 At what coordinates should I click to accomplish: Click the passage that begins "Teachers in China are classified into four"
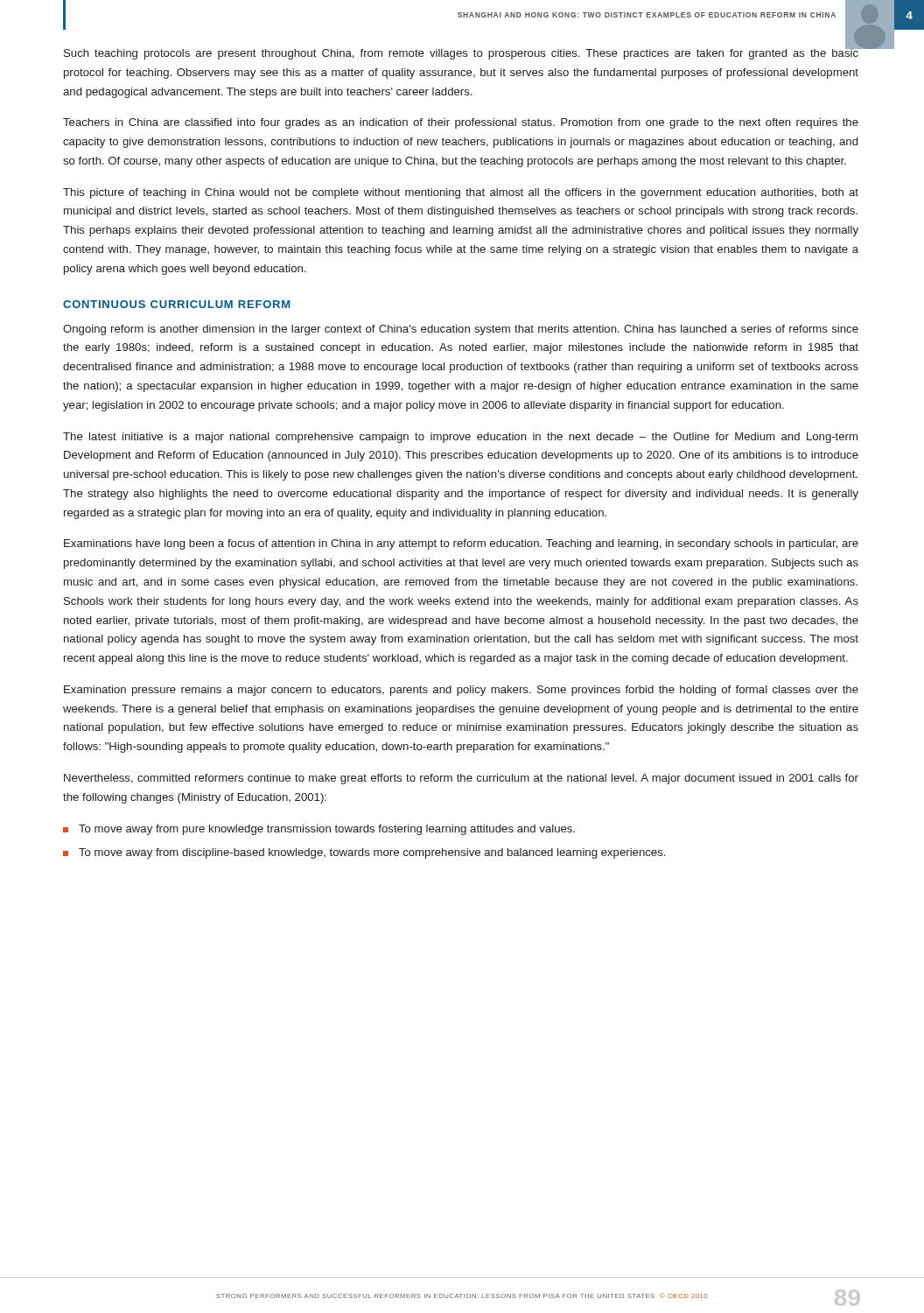pos(461,141)
